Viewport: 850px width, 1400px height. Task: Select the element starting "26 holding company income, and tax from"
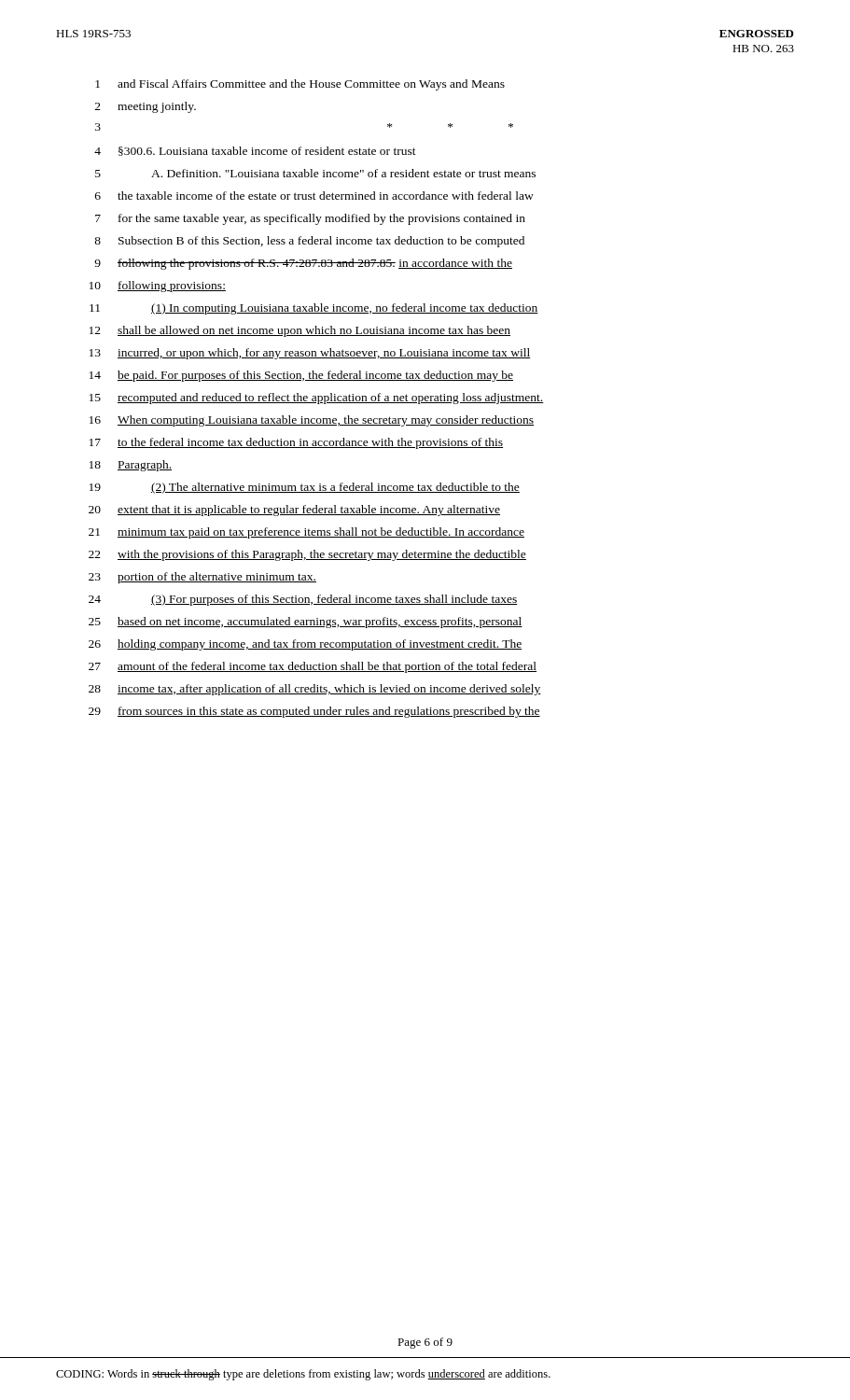click(425, 644)
